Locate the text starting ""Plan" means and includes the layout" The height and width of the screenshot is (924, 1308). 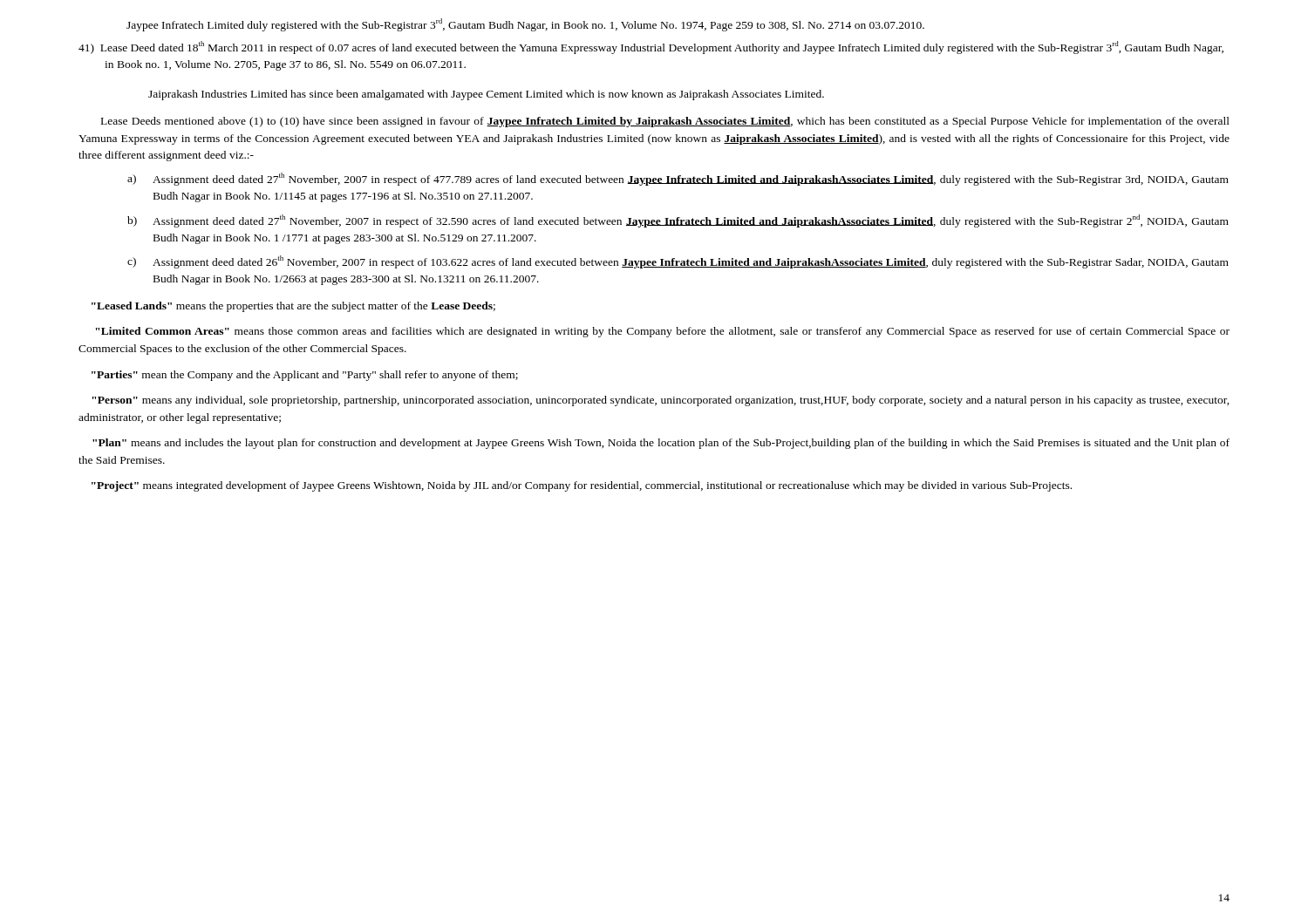[654, 451]
